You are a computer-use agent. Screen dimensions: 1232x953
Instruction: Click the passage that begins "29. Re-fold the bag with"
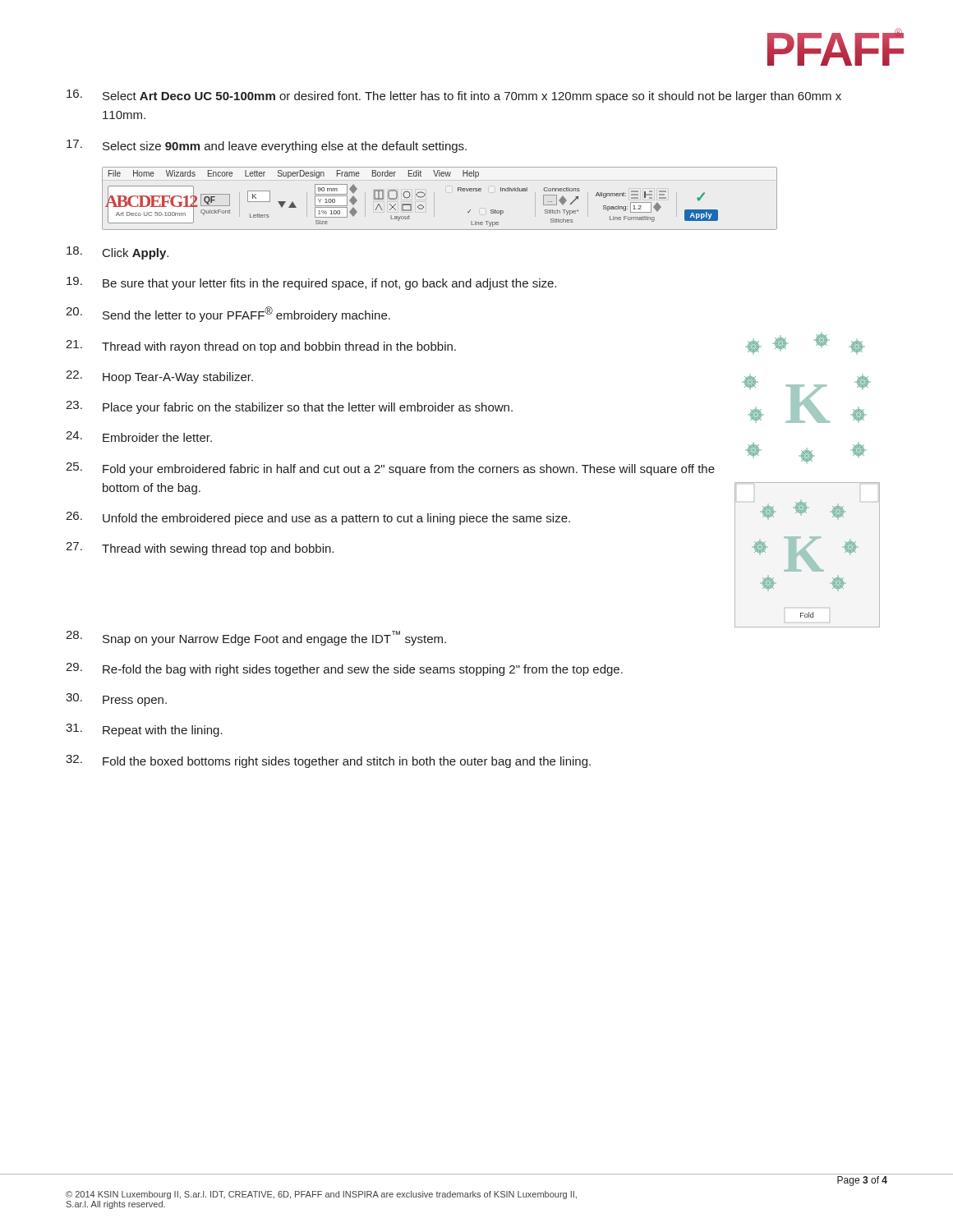point(345,669)
